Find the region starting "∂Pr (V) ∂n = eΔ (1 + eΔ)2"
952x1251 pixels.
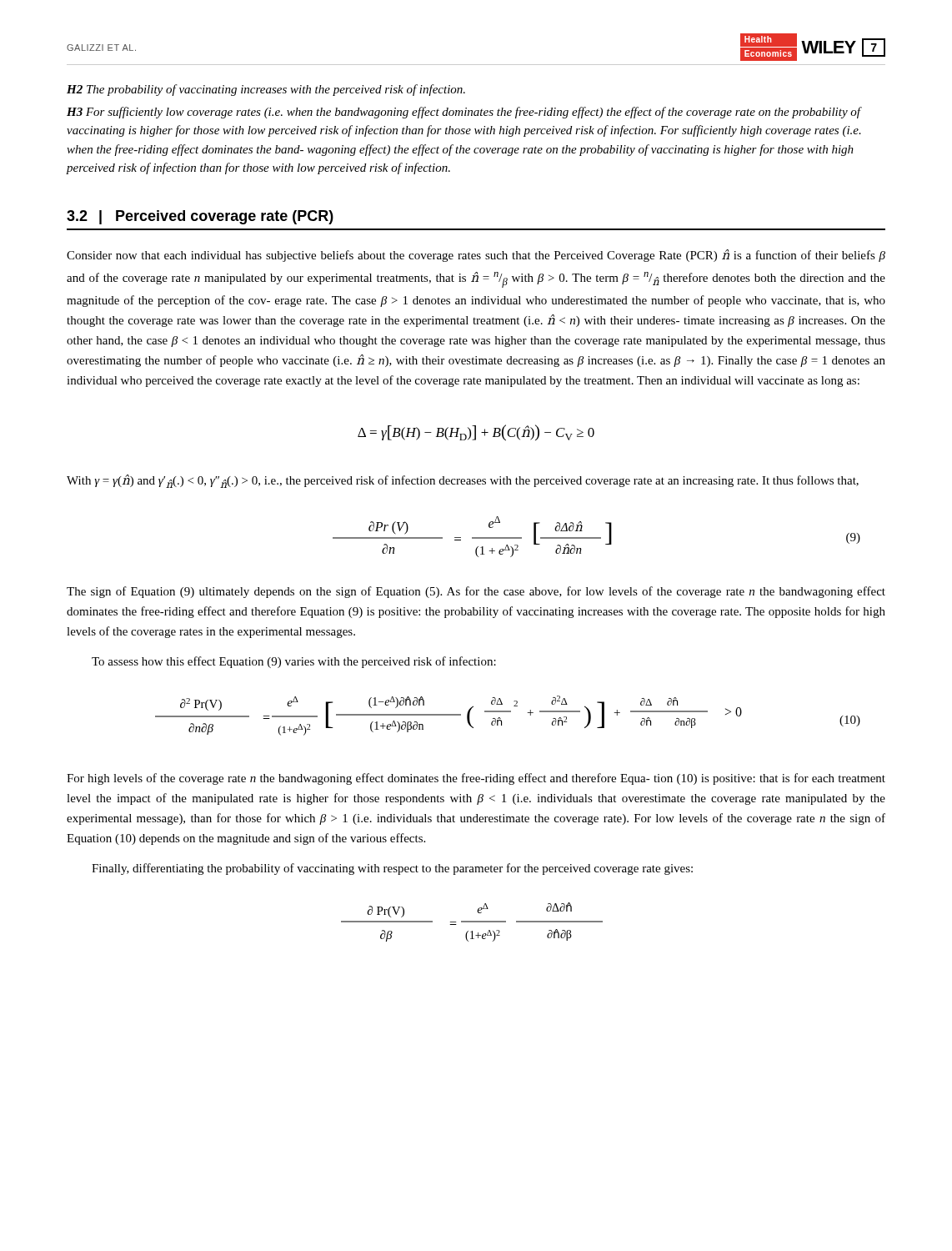589,537
